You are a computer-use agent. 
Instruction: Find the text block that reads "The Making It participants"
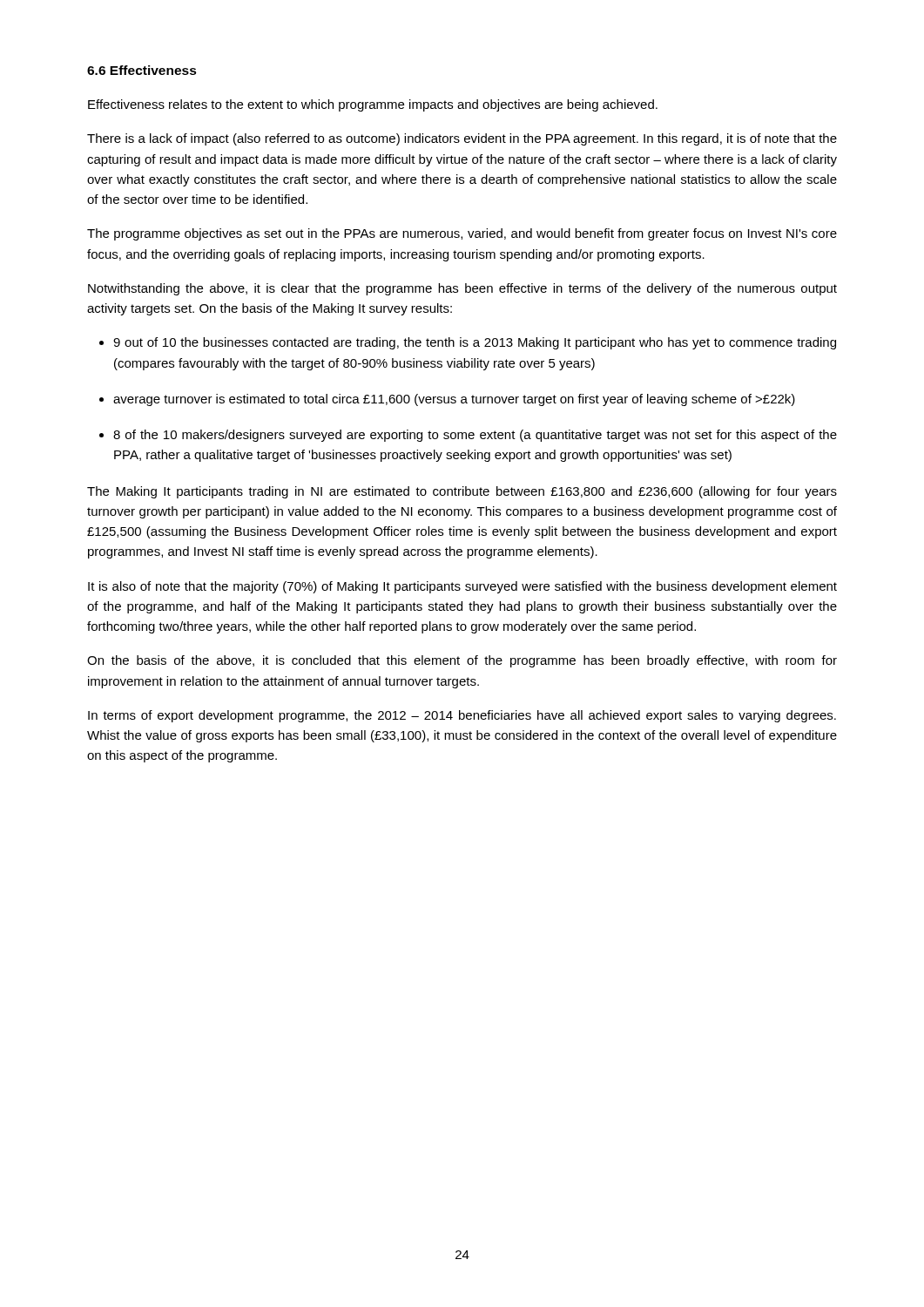click(x=462, y=521)
